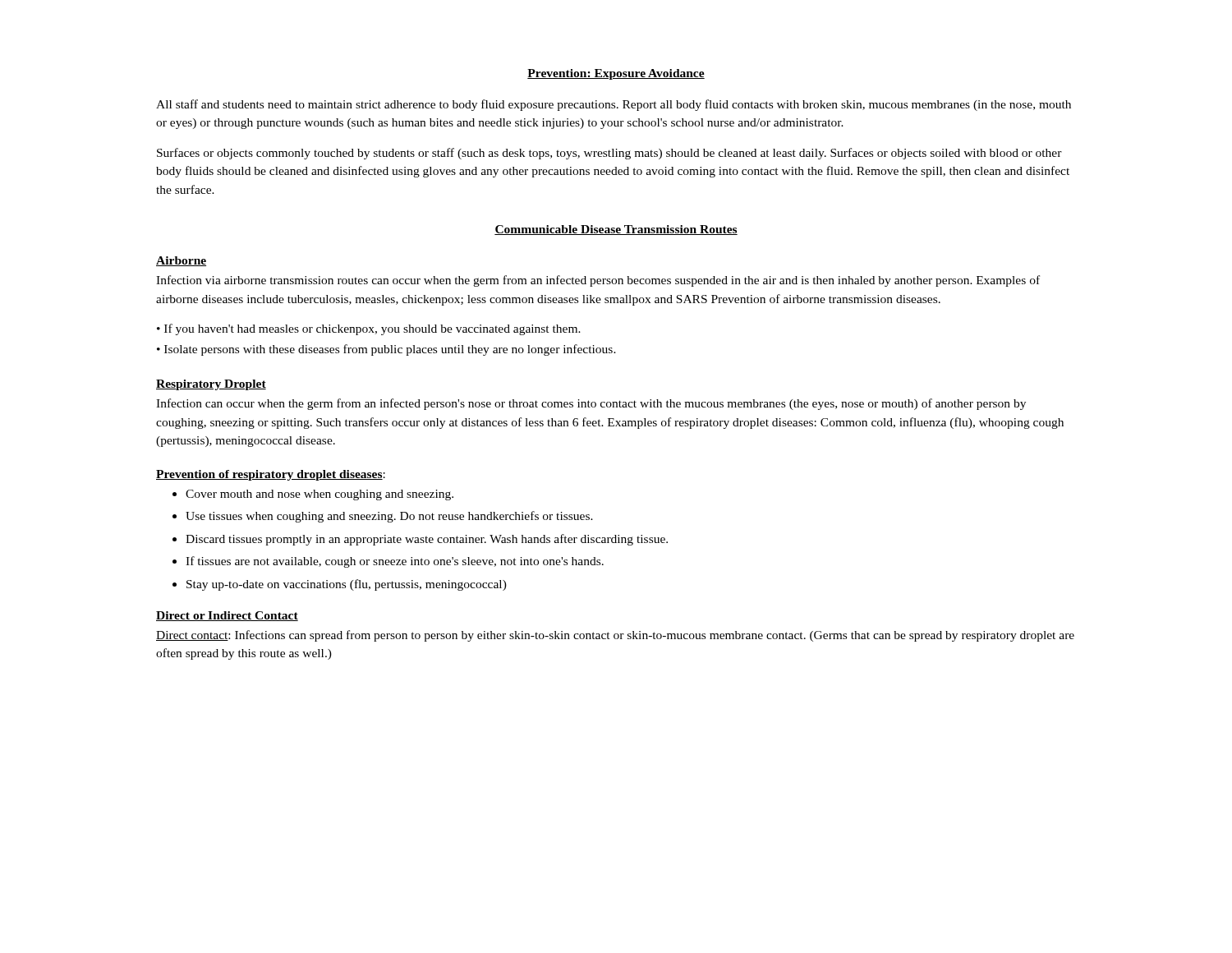Viewport: 1232px width, 953px height.
Task: Select the text block that reads "Infection via airborne"
Action: [x=616, y=290]
